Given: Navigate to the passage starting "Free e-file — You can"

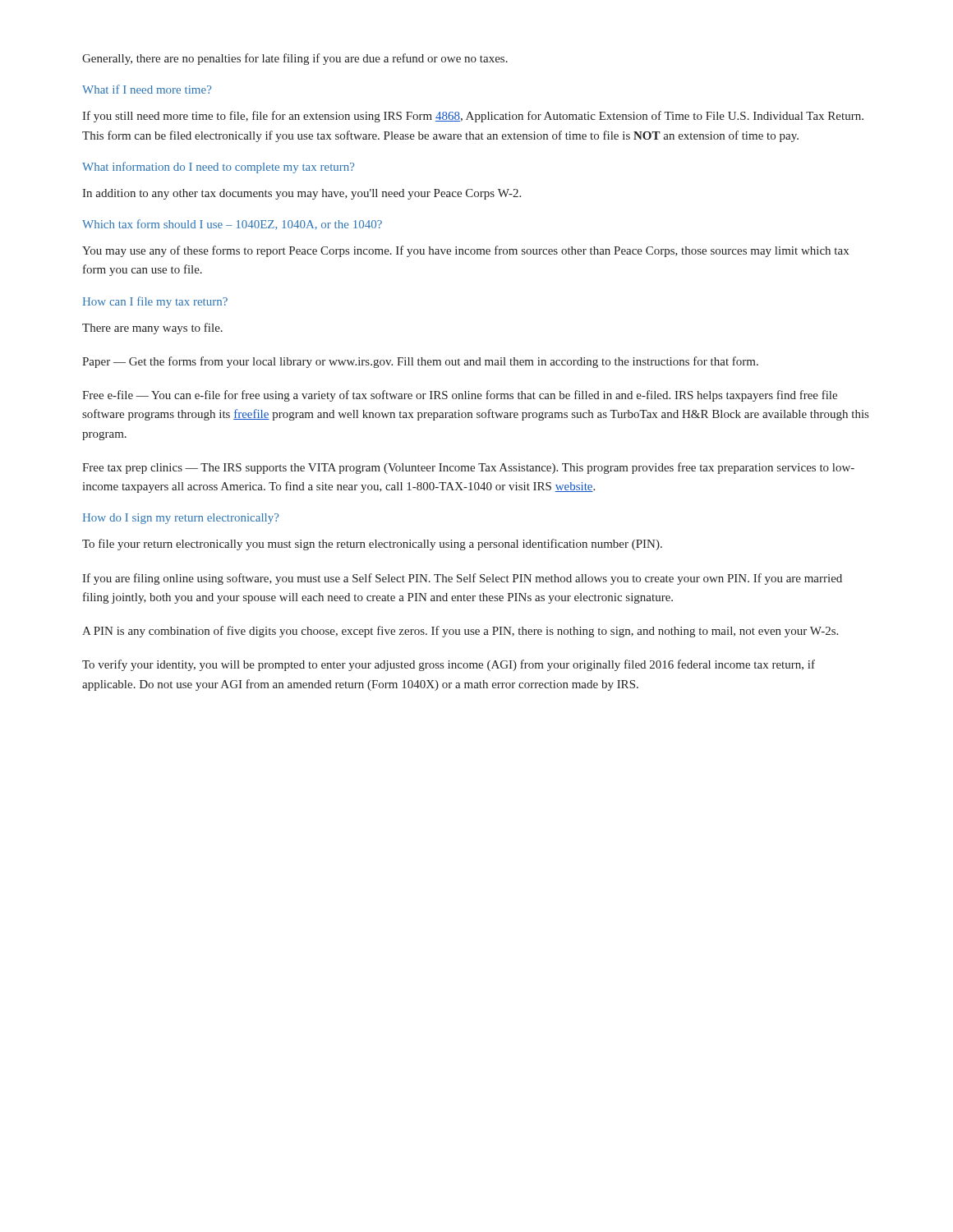Looking at the screenshot, I should point(476,414).
